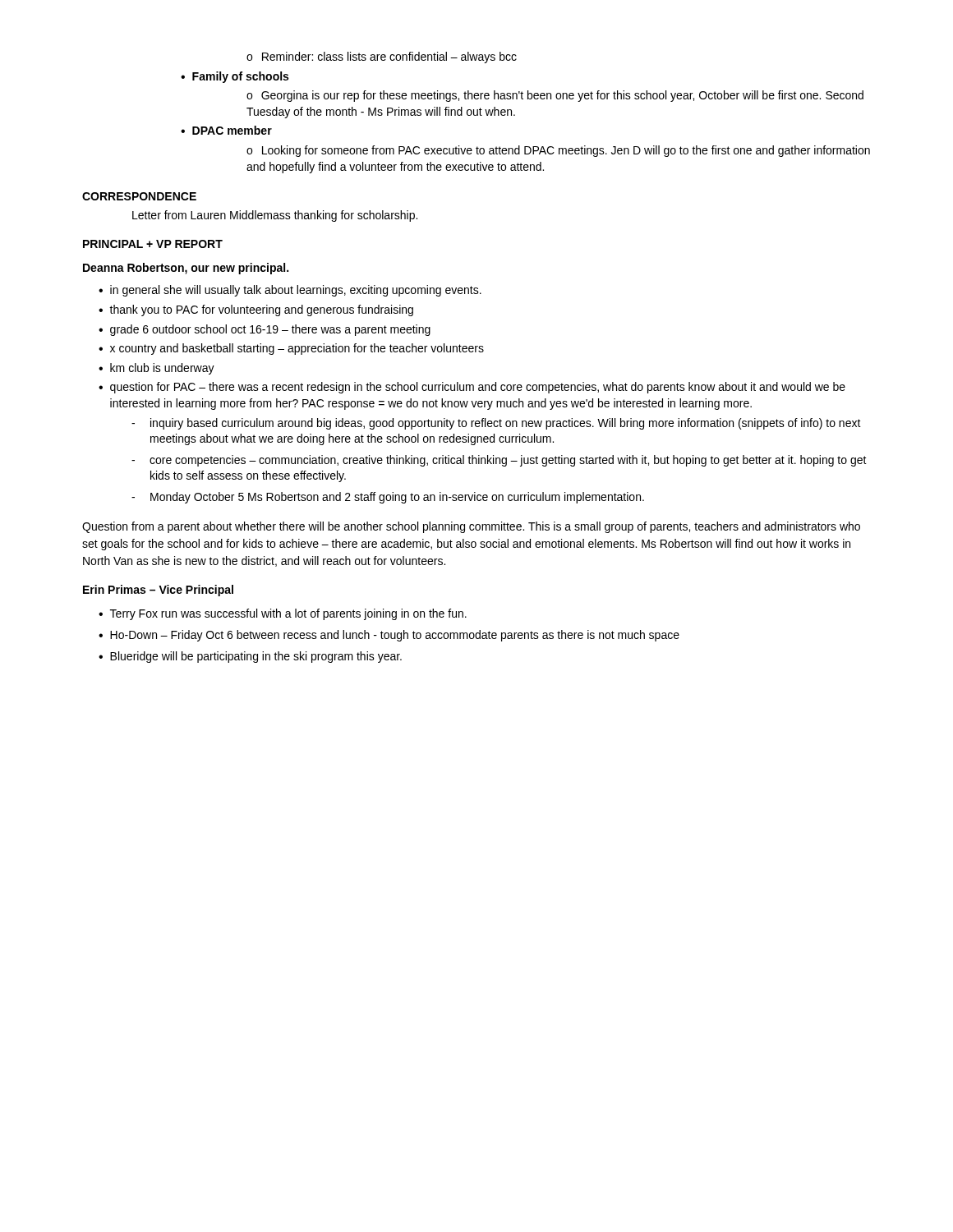Find the block on this page that starts "- inquiry based curriculum around big ideas, good"

[x=501, y=431]
